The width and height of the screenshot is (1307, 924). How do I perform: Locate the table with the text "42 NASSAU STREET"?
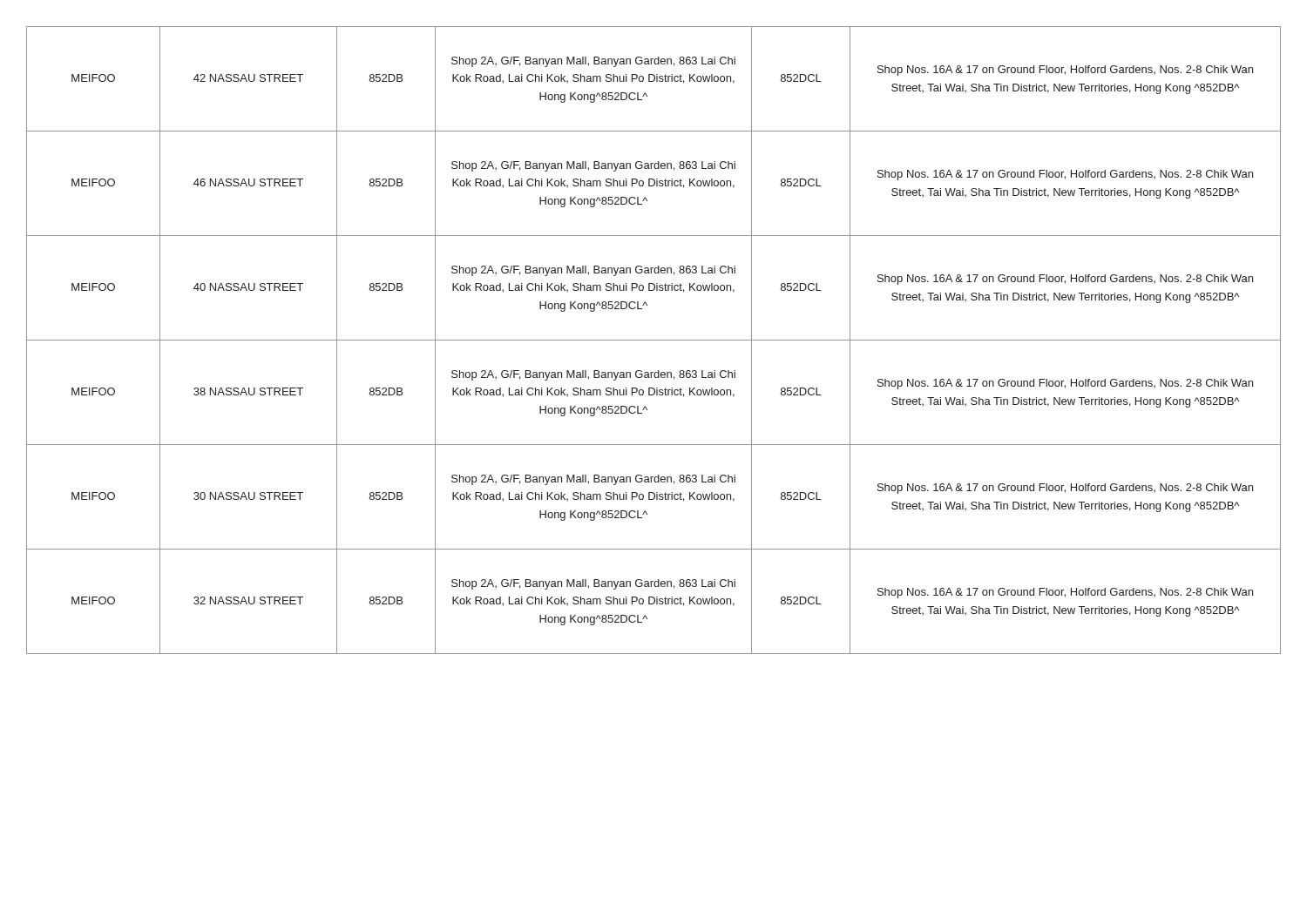click(x=654, y=340)
